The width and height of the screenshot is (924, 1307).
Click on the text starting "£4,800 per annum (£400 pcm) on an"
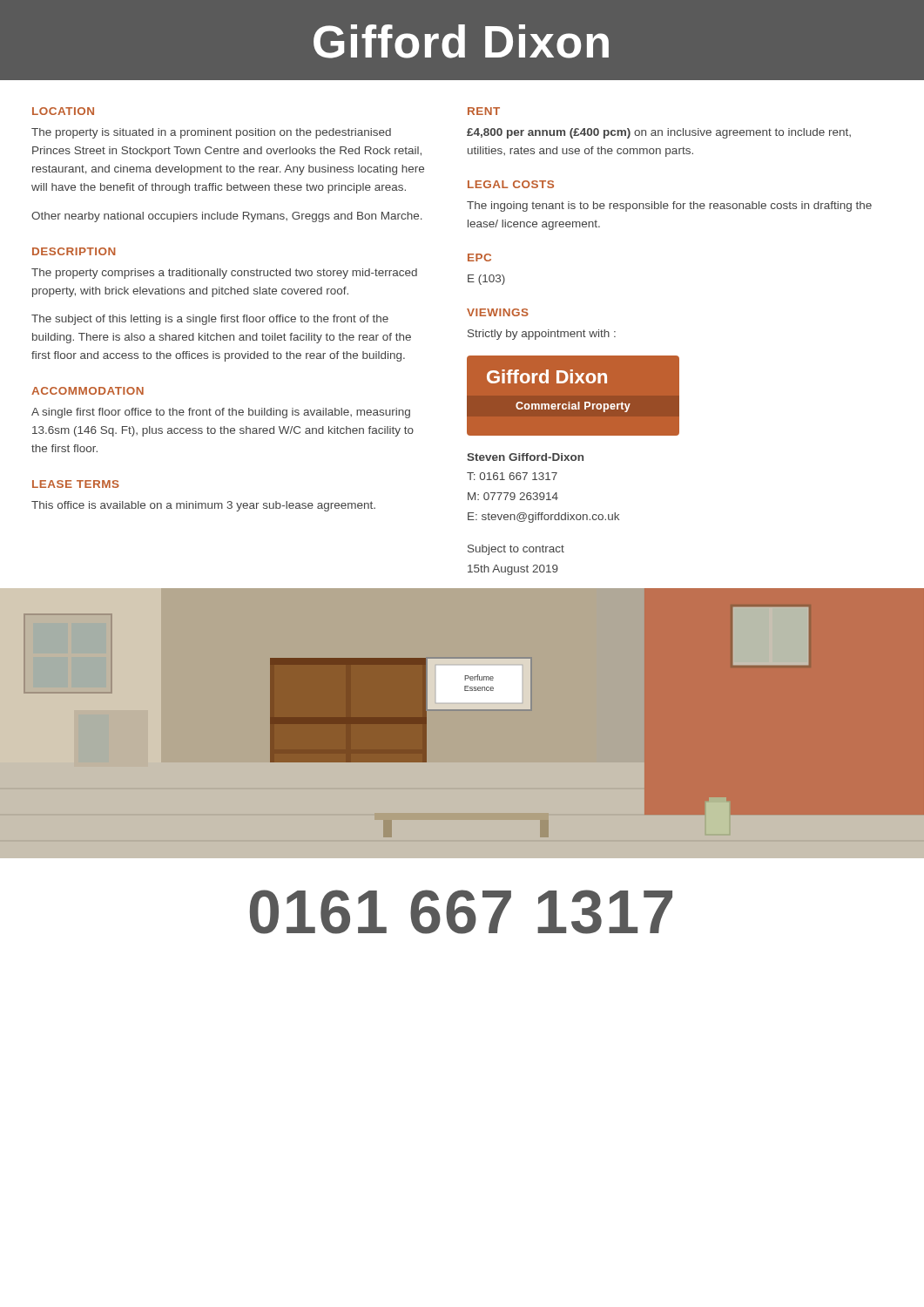tap(659, 141)
